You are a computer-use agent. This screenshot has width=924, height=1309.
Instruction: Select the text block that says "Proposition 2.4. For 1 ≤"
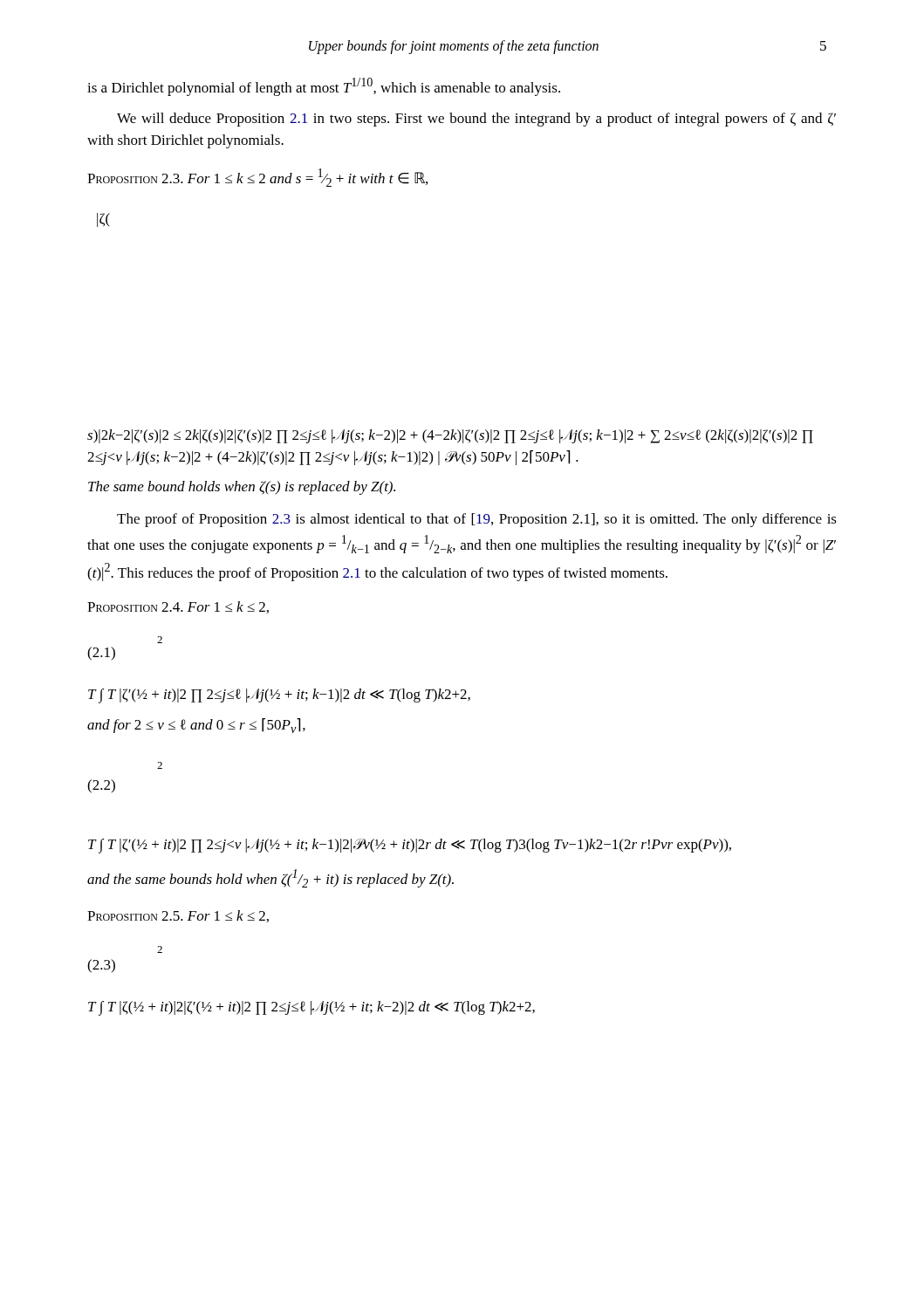178,607
